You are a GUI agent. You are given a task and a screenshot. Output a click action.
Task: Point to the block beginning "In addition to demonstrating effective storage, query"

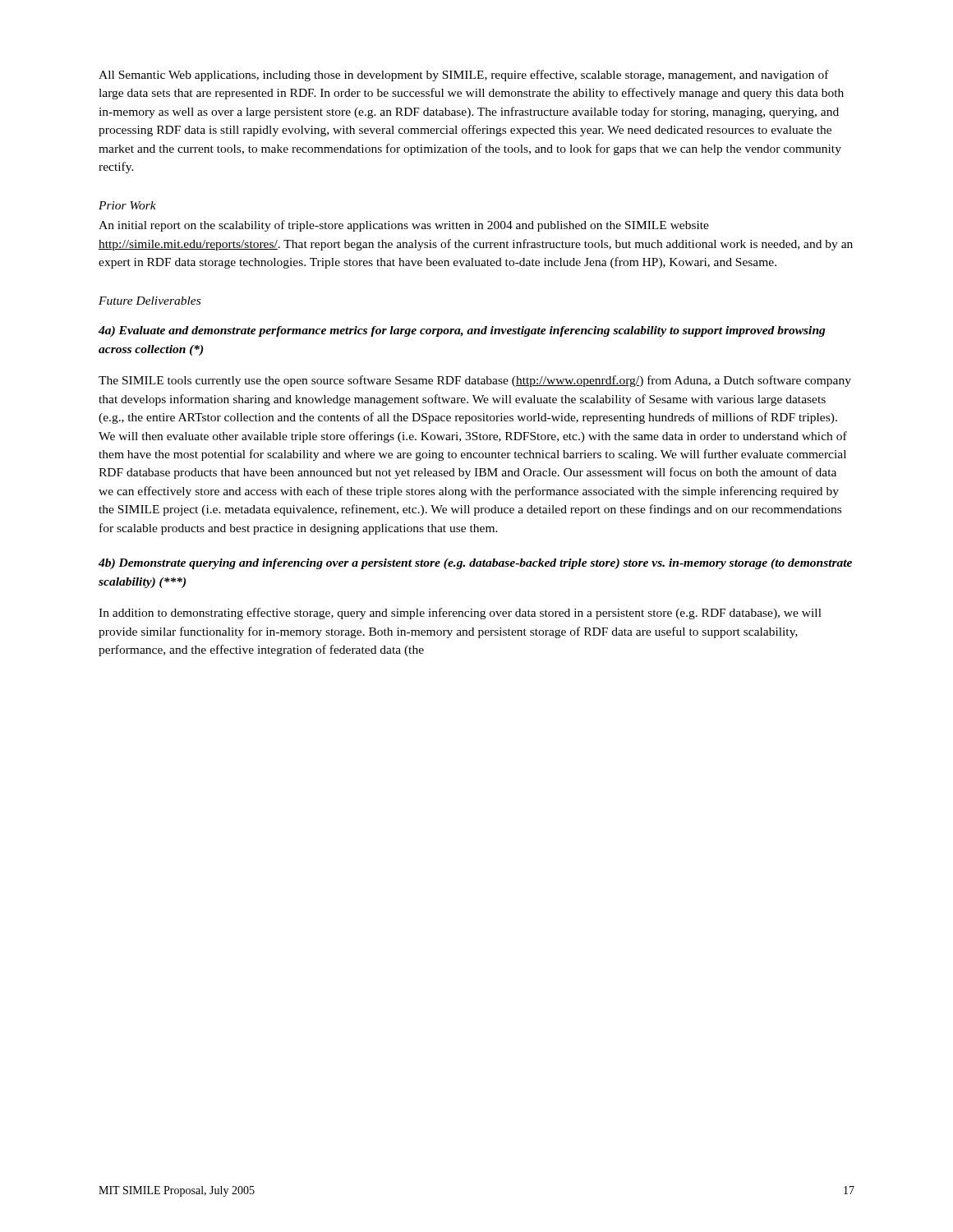pos(460,631)
